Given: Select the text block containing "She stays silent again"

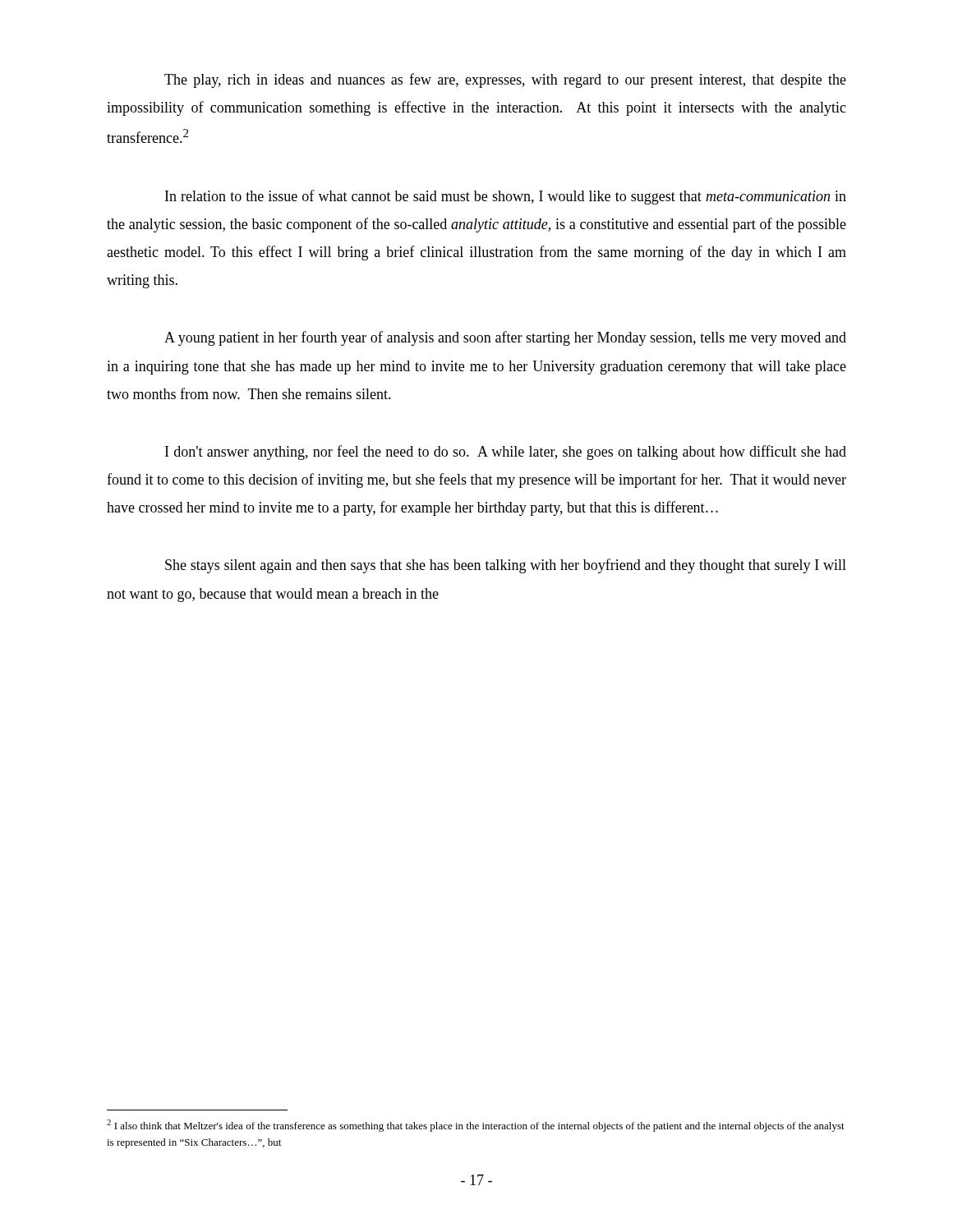Looking at the screenshot, I should [476, 579].
